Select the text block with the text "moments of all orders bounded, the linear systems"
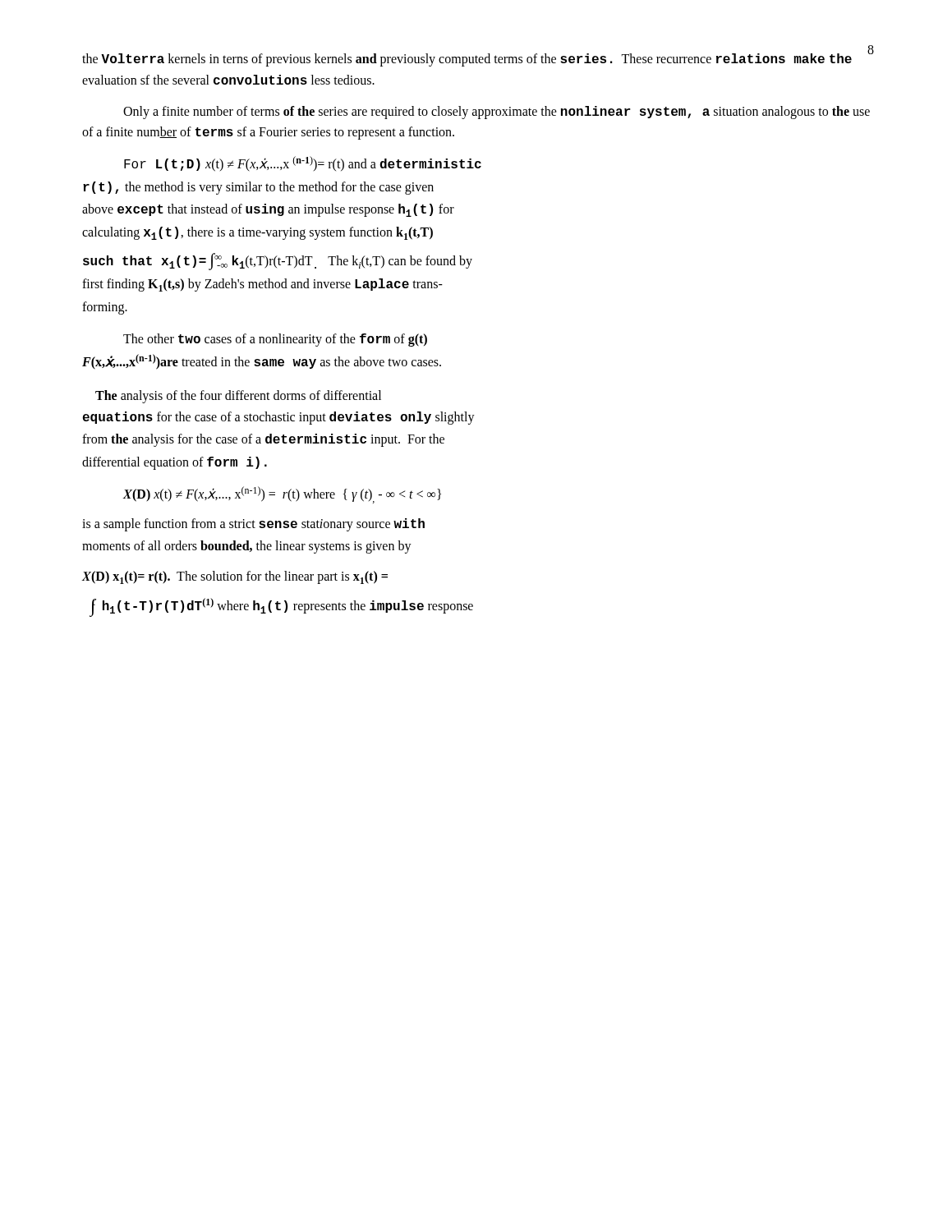This screenshot has height=1232, width=952. pyautogui.click(x=247, y=546)
